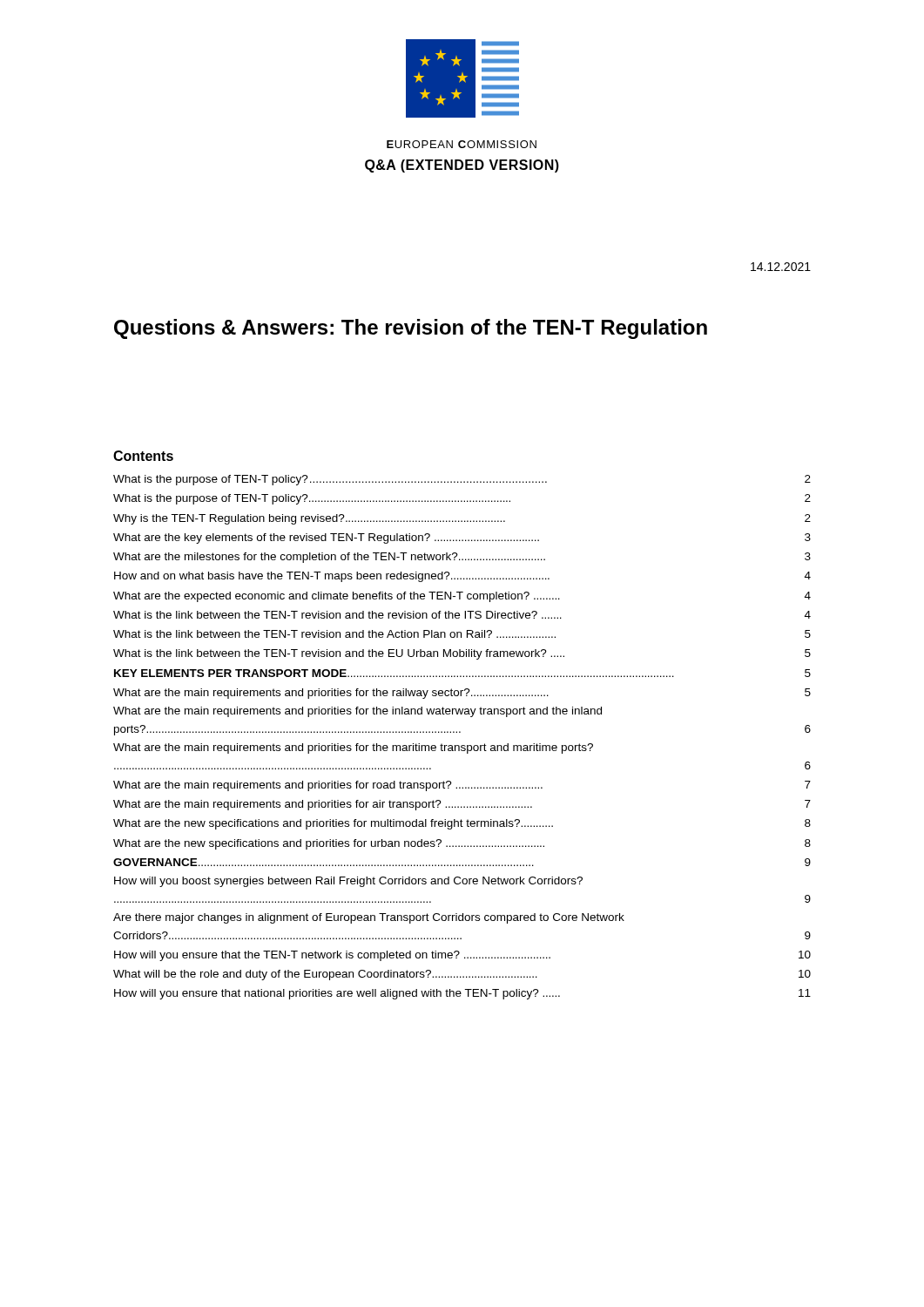924x1307 pixels.
Task: Find the section header
Action: point(143,456)
